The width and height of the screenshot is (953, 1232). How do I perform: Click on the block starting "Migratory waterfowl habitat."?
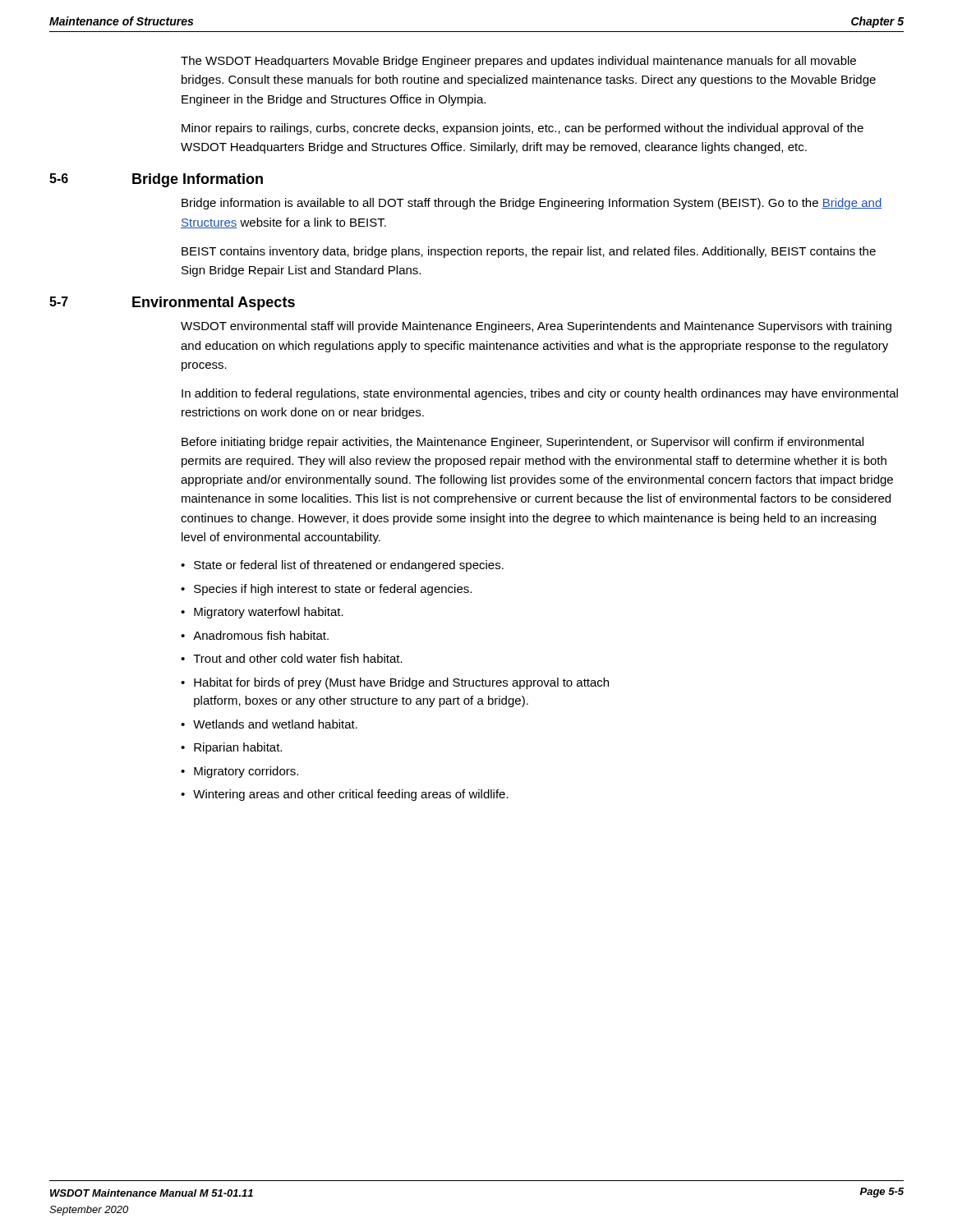pos(269,613)
